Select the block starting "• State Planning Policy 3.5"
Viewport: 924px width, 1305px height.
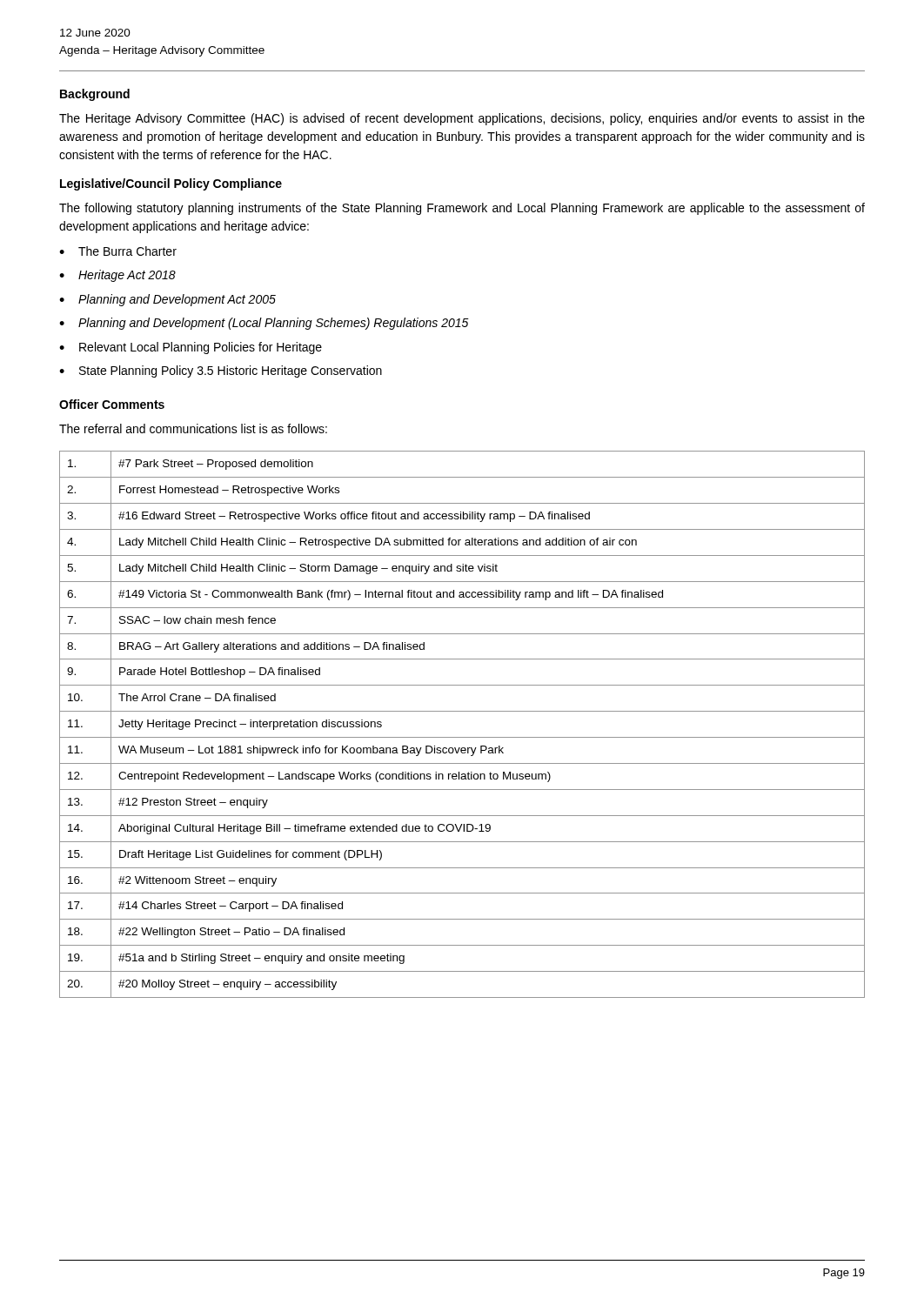point(221,371)
